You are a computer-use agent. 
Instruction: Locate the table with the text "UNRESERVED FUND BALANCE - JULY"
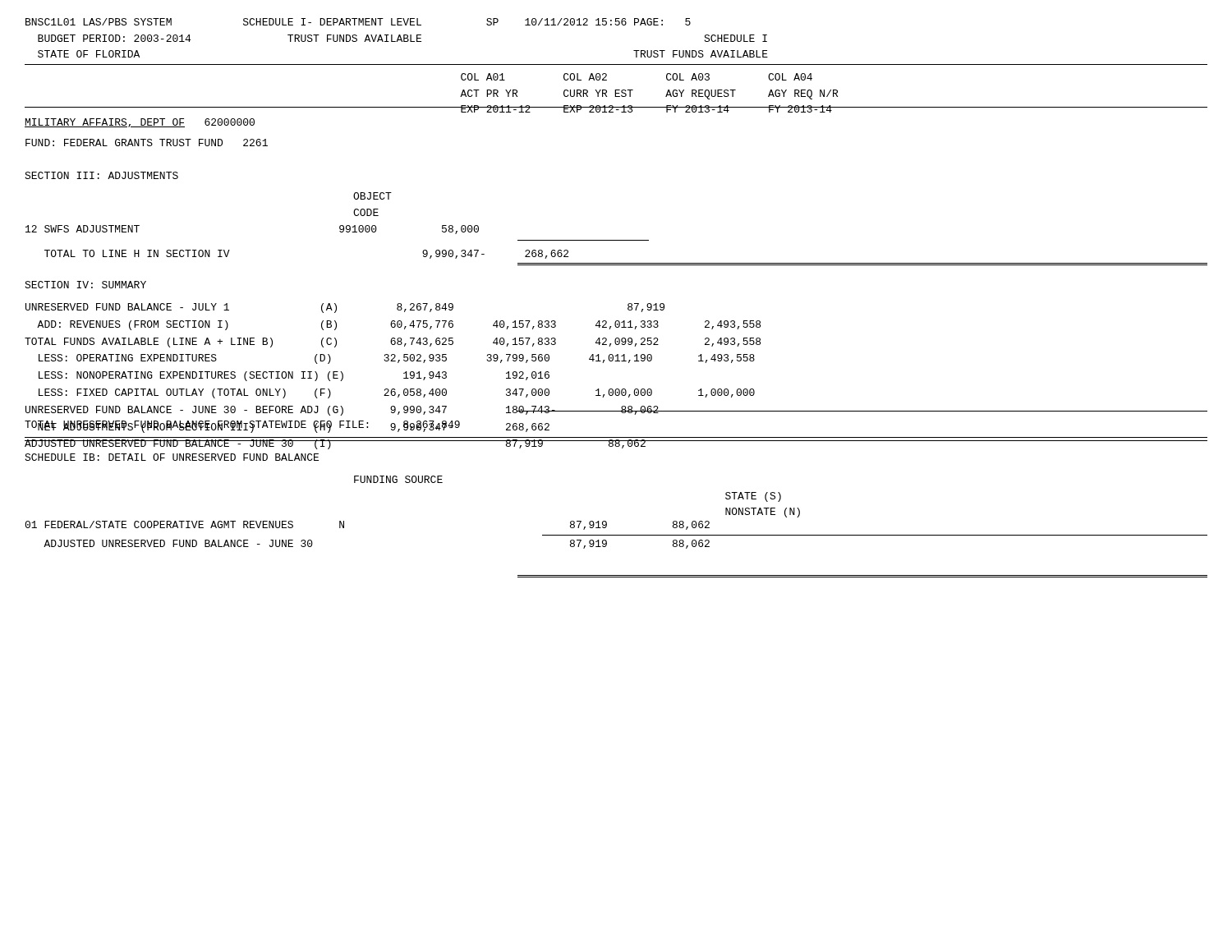coord(616,377)
